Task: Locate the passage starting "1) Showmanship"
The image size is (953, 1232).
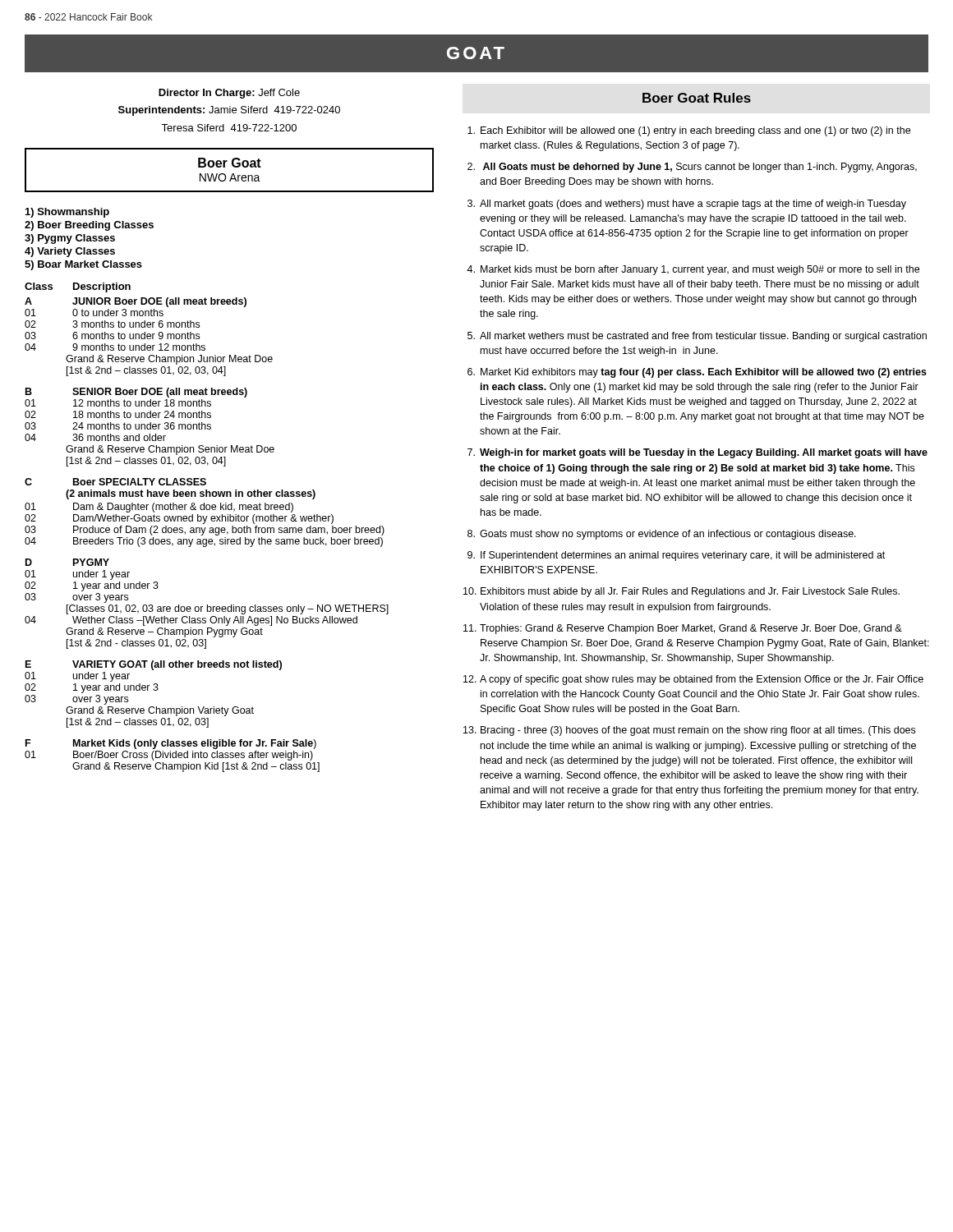Action: 67,212
